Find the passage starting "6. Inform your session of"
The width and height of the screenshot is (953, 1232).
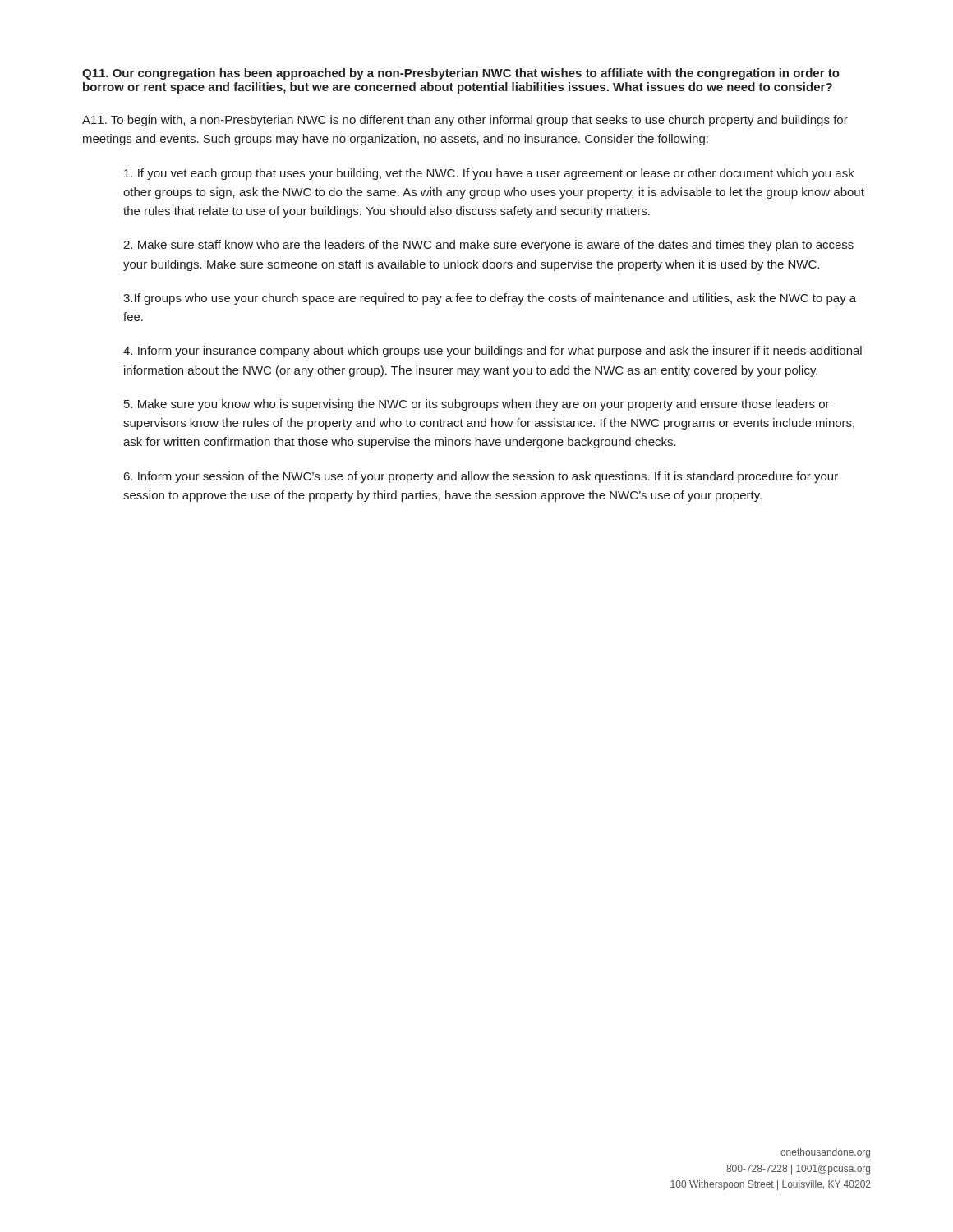click(481, 485)
